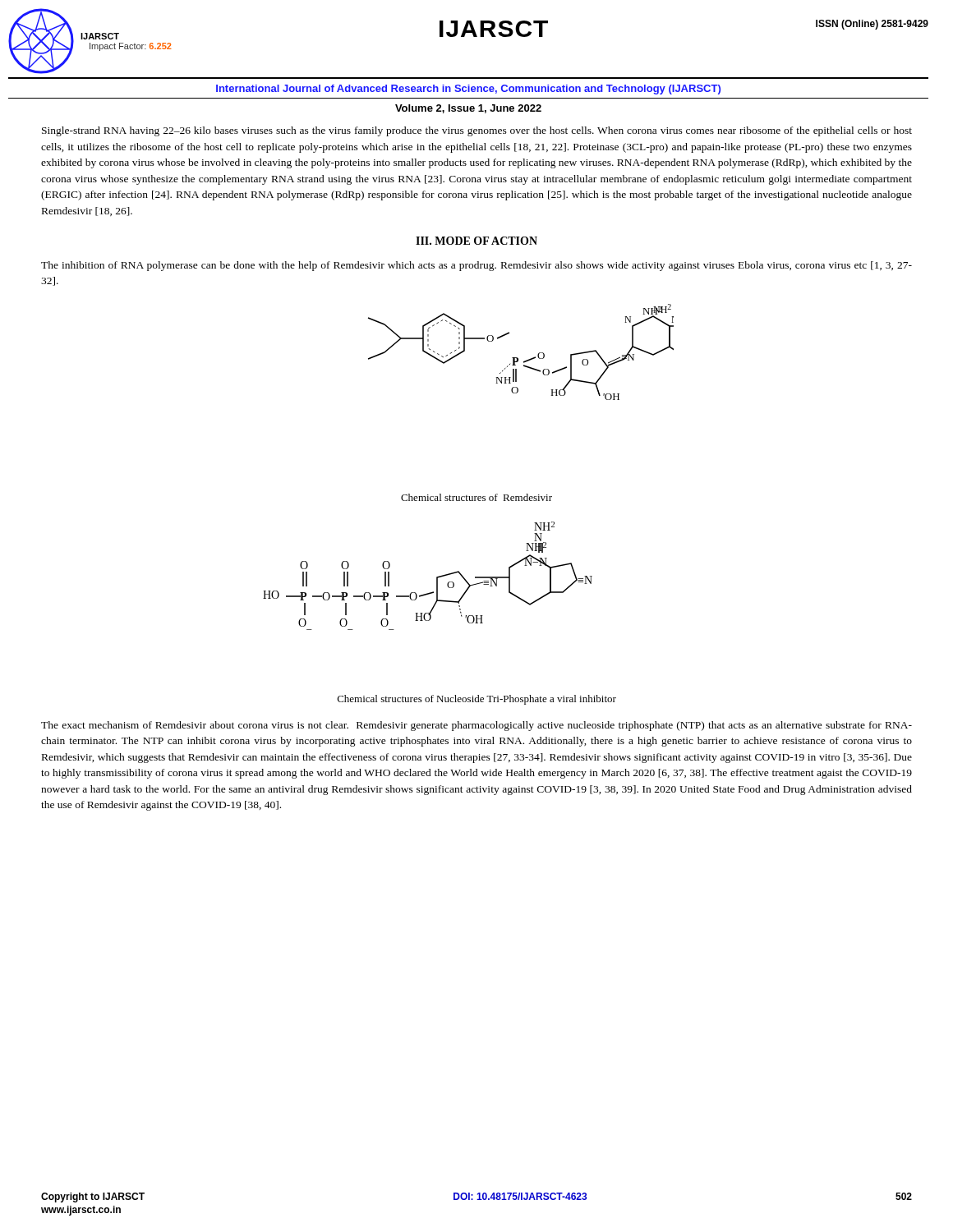Locate the text "Chemical structures of Remdesivir"
The height and width of the screenshot is (1232, 953).
(476, 498)
